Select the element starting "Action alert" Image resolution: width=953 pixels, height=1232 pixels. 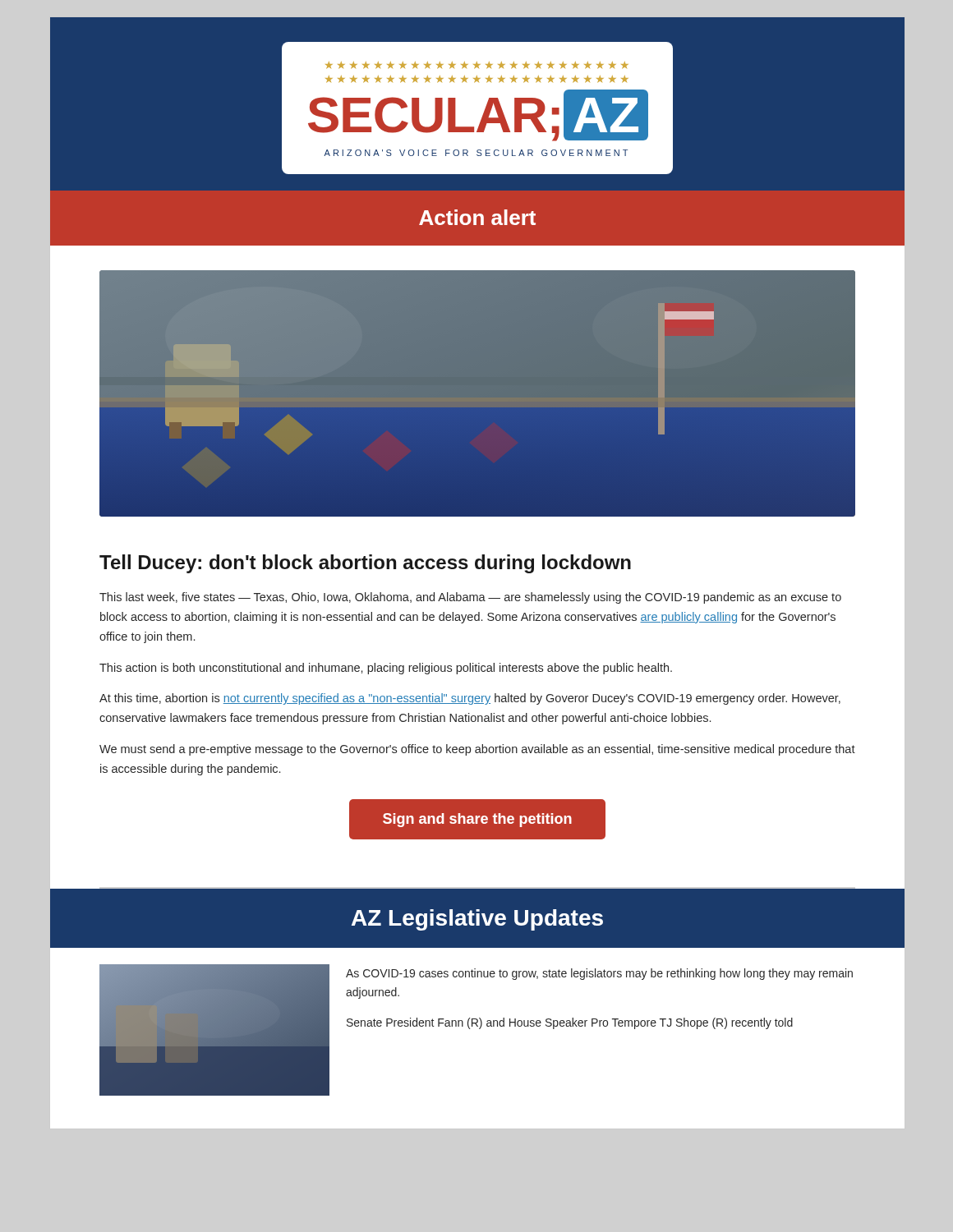pos(477,217)
